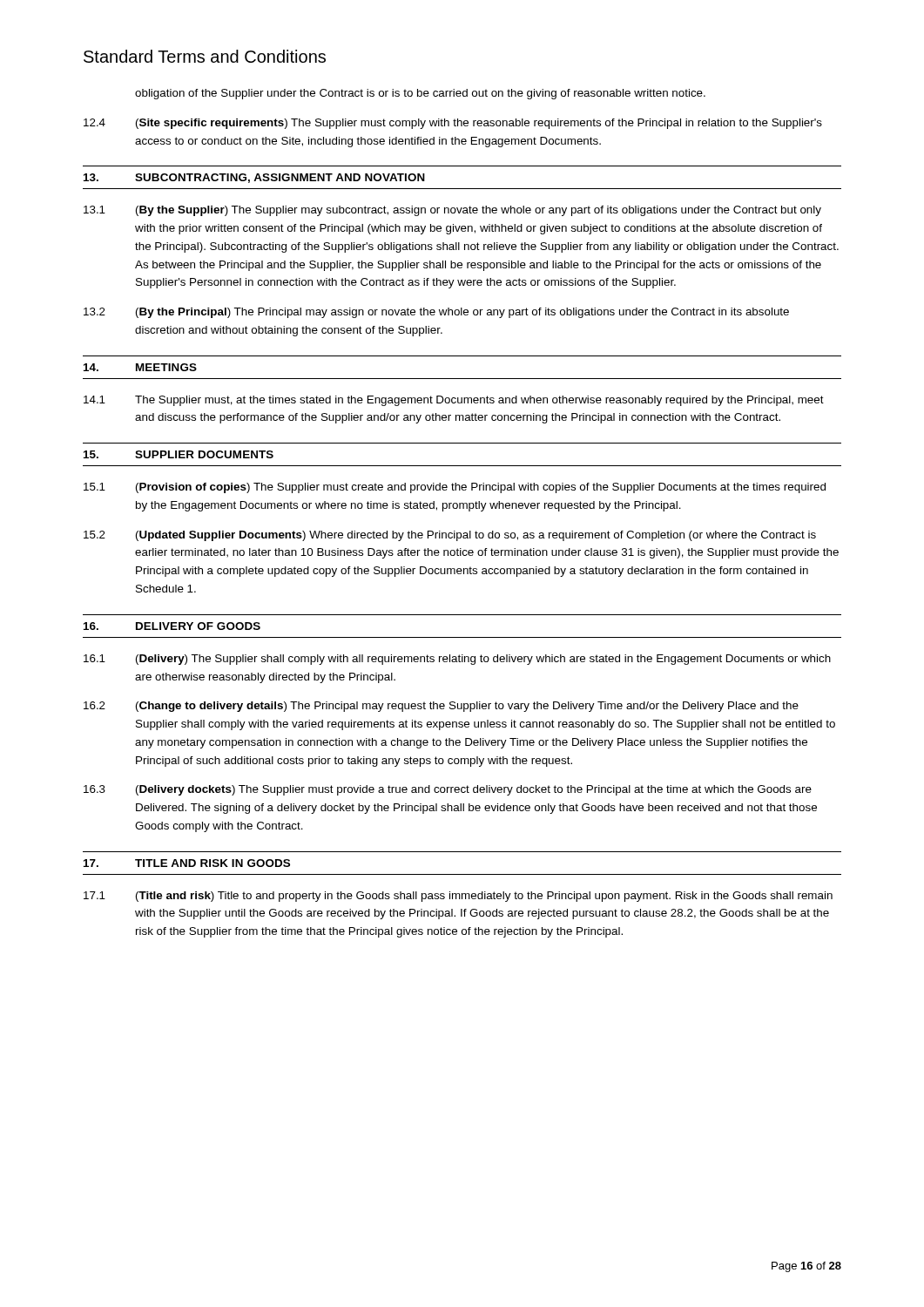Viewport: 924px width, 1307px height.
Task: Point to the text starting "2 (Updated Supplier Documents) Where"
Action: click(x=462, y=562)
